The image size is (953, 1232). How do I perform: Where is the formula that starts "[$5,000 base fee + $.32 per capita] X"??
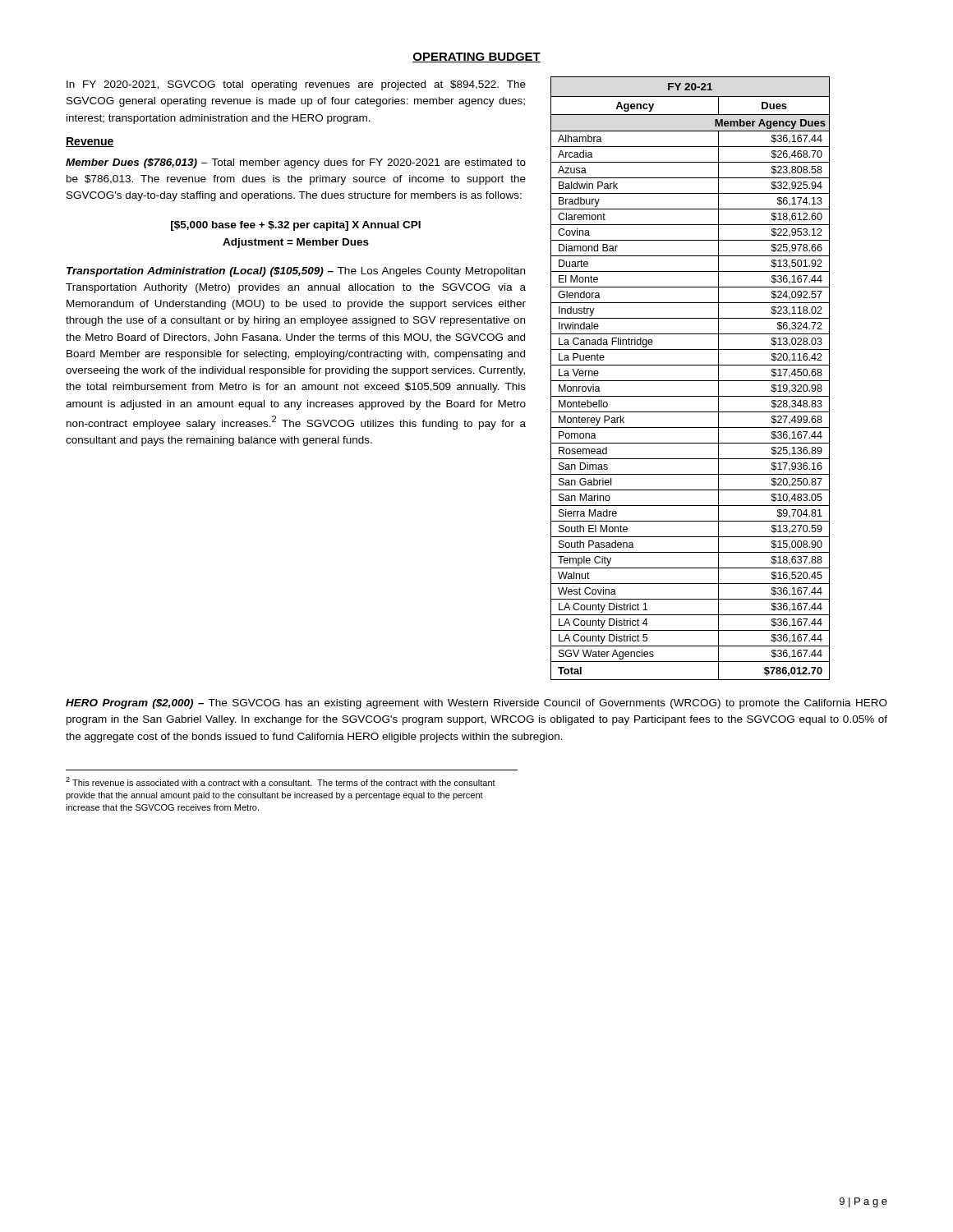[296, 233]
